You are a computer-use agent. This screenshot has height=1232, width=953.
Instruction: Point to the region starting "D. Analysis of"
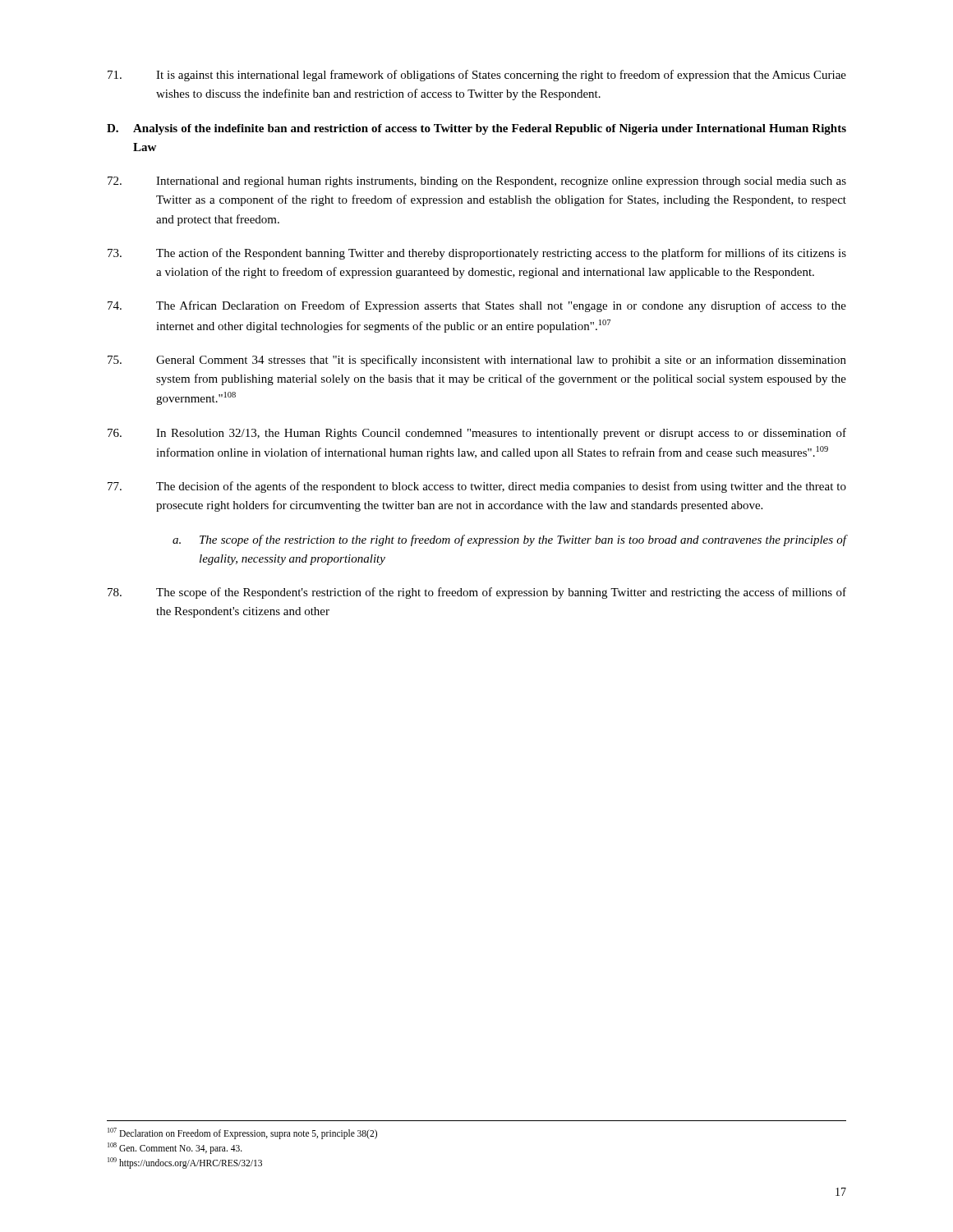point(476,138)
